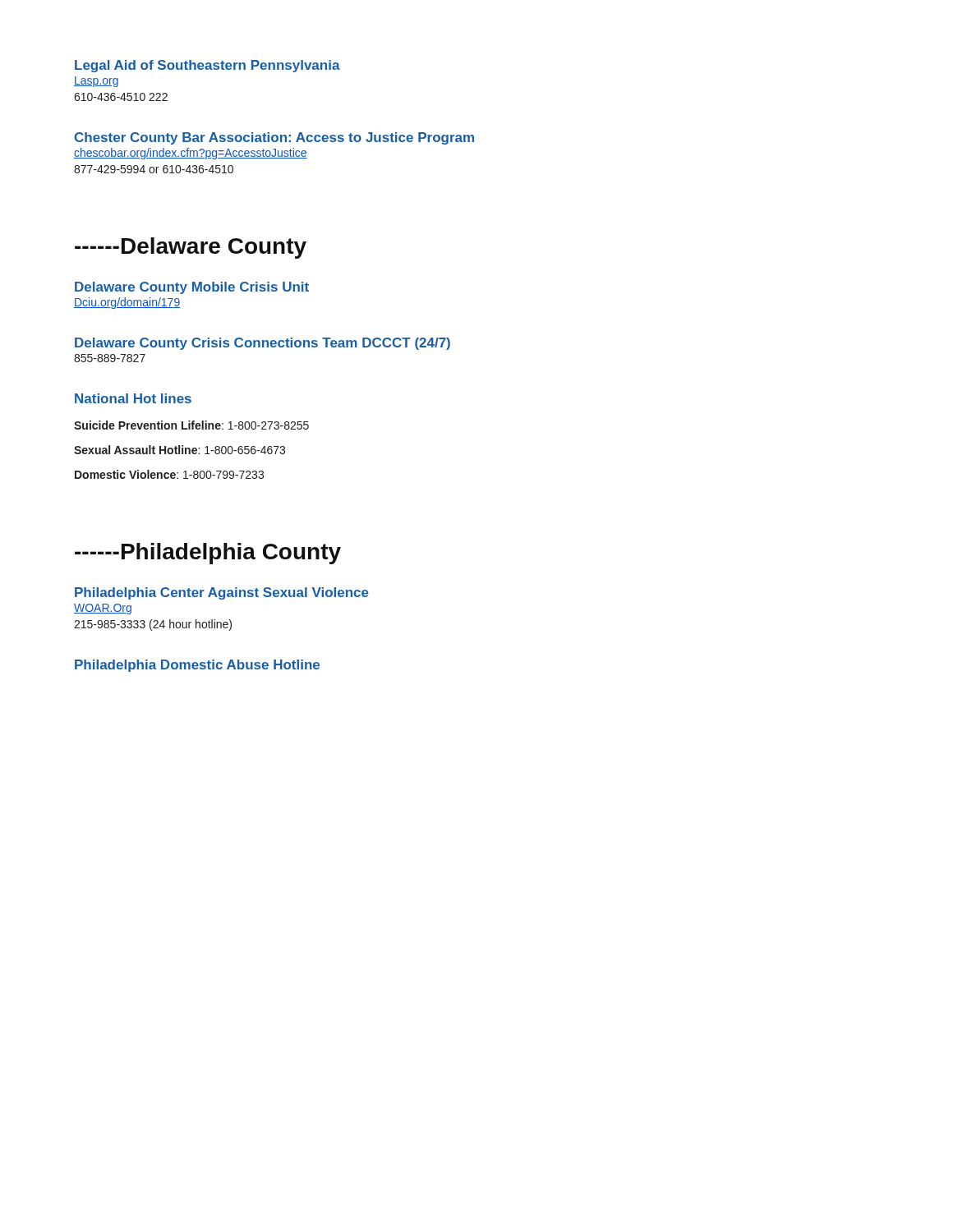Navigate to the region starting "------Delaware County"
This screenshot has width=953, height=1232.
pyautogui.click(x=190, y=246)
